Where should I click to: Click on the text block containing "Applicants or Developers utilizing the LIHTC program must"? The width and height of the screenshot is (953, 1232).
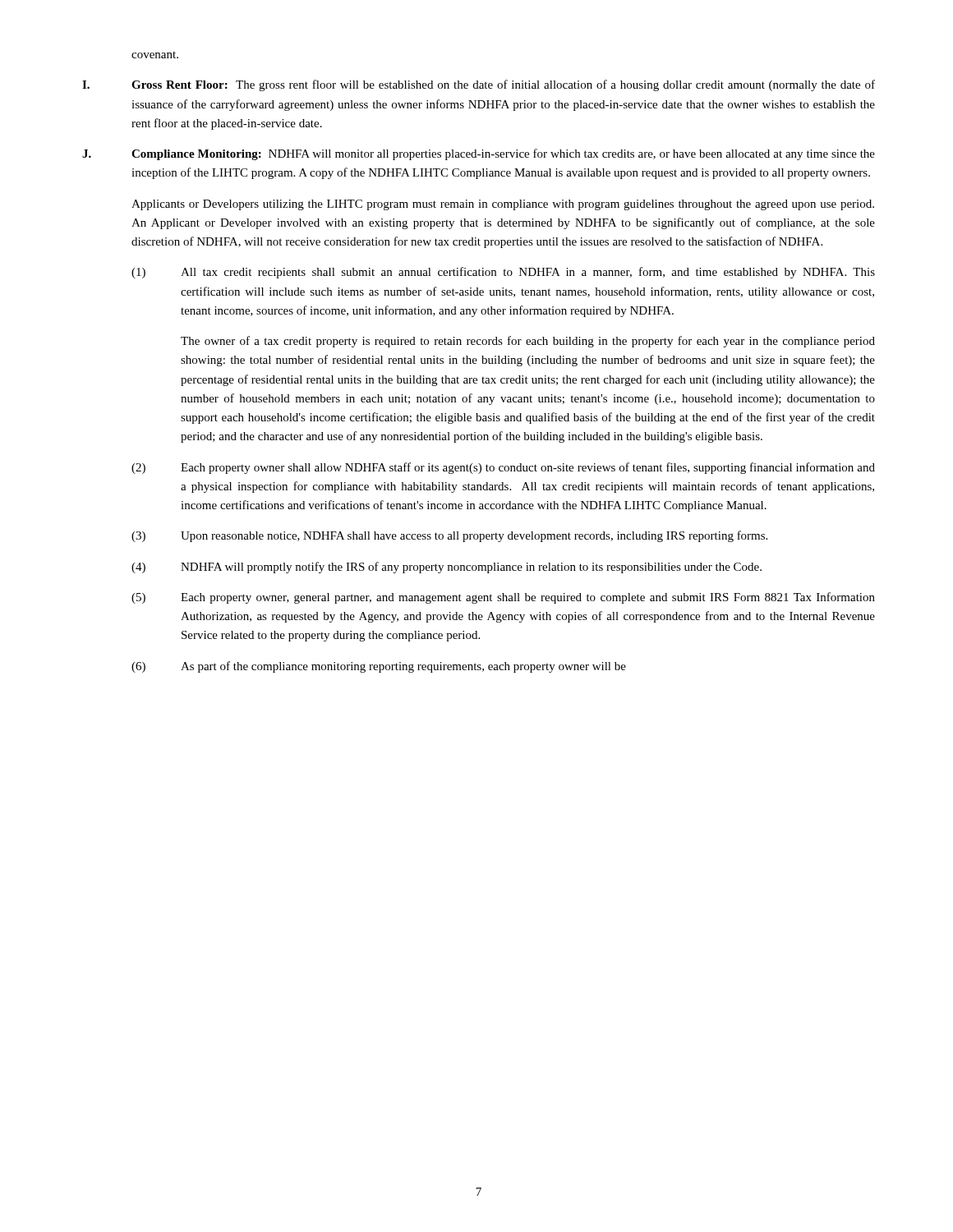503,222
